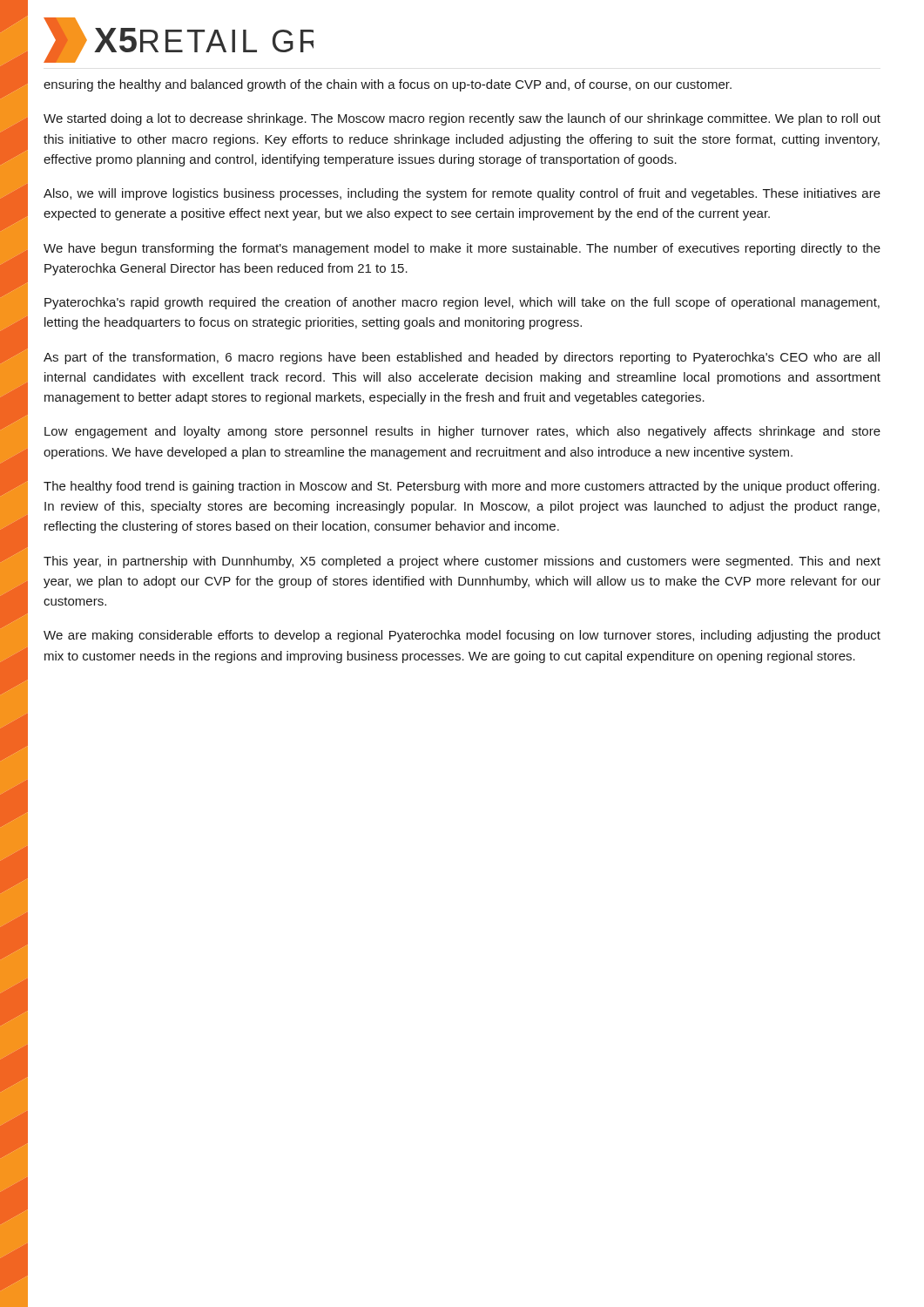Click on the text block that says "This year, in partnership"
This screenshot has height=1307, width=924.
point(462,581)
